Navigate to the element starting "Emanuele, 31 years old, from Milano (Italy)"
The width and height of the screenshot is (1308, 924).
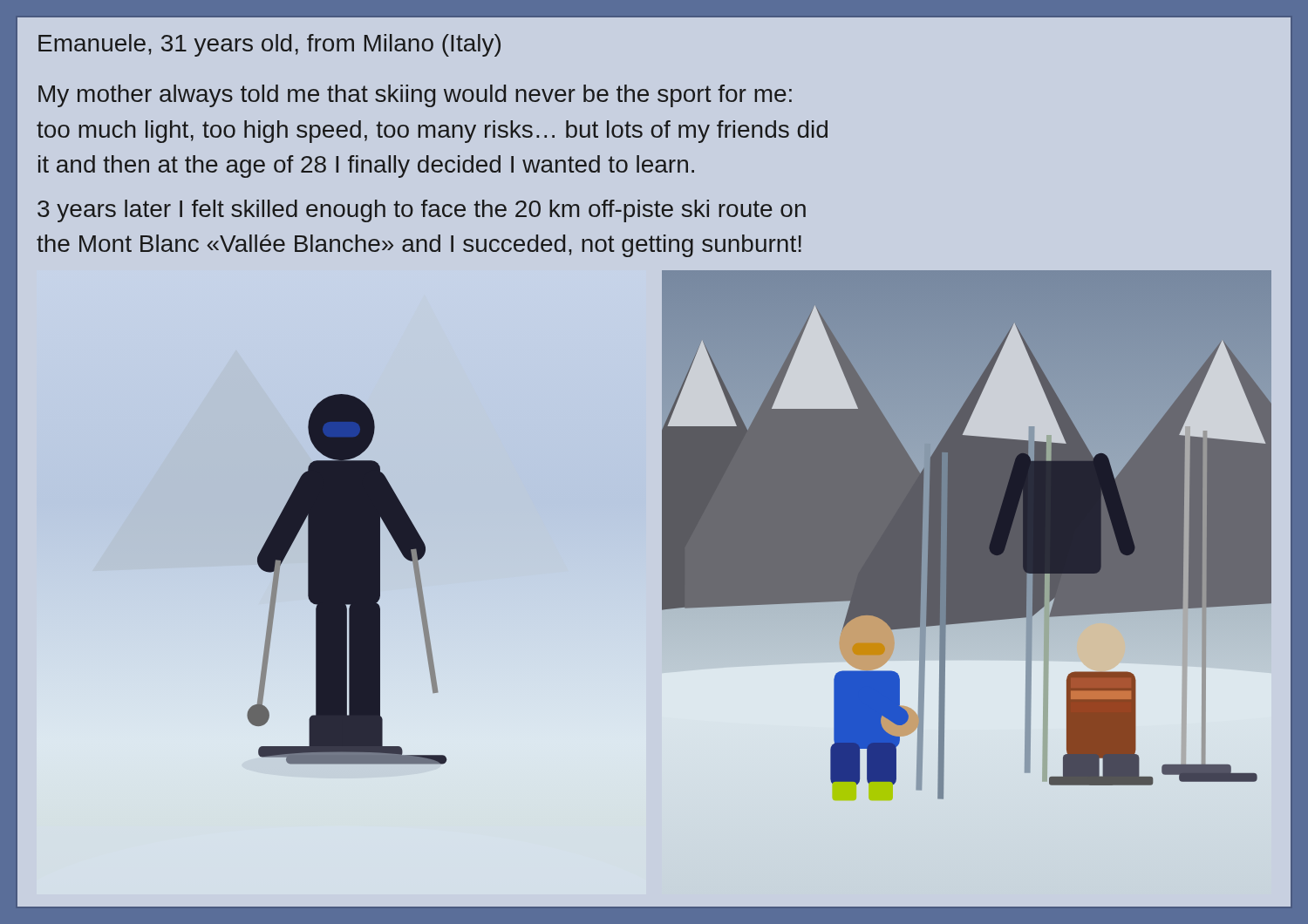[269, 43]
